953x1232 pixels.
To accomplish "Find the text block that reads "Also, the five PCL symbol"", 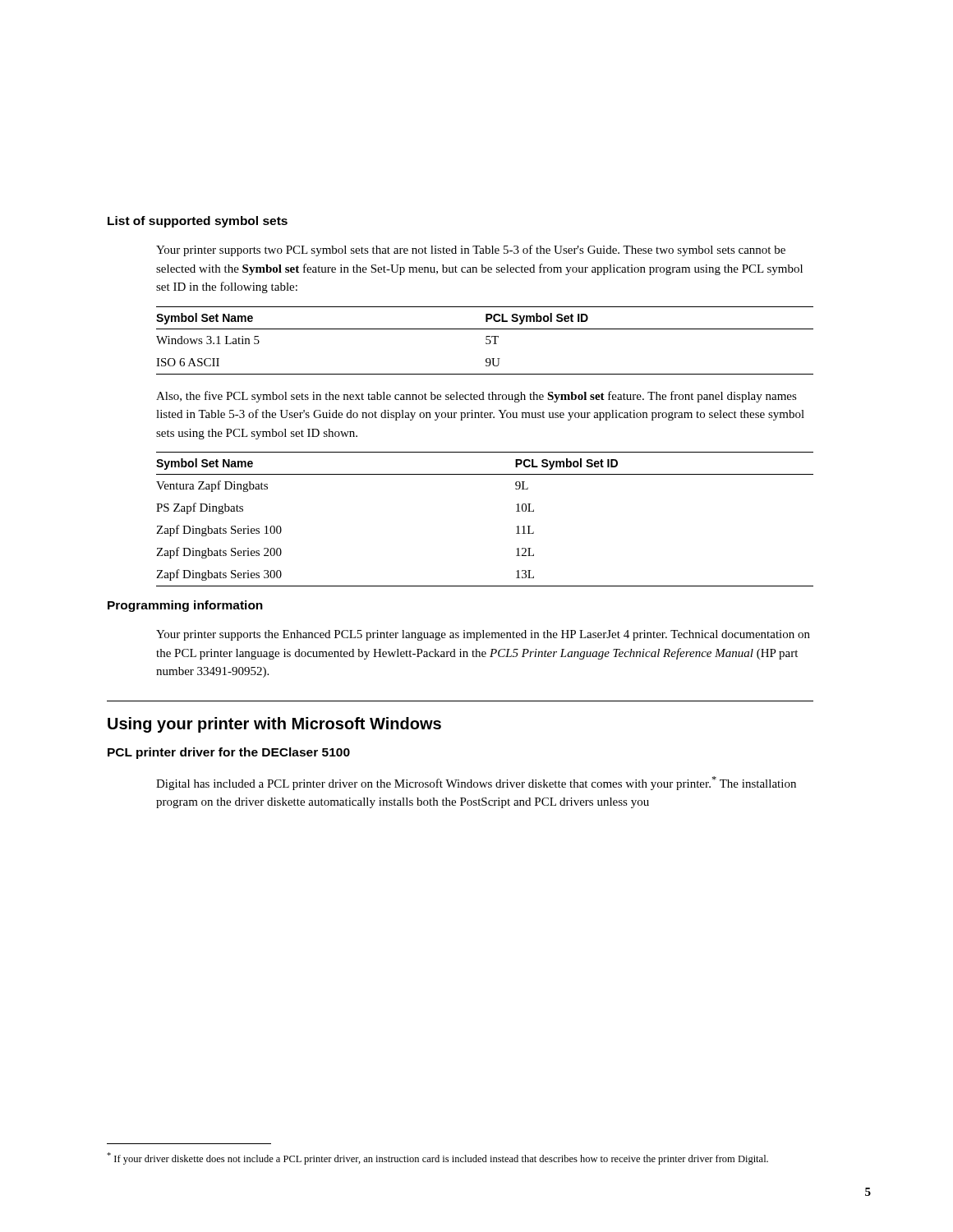I will [485, 414].
